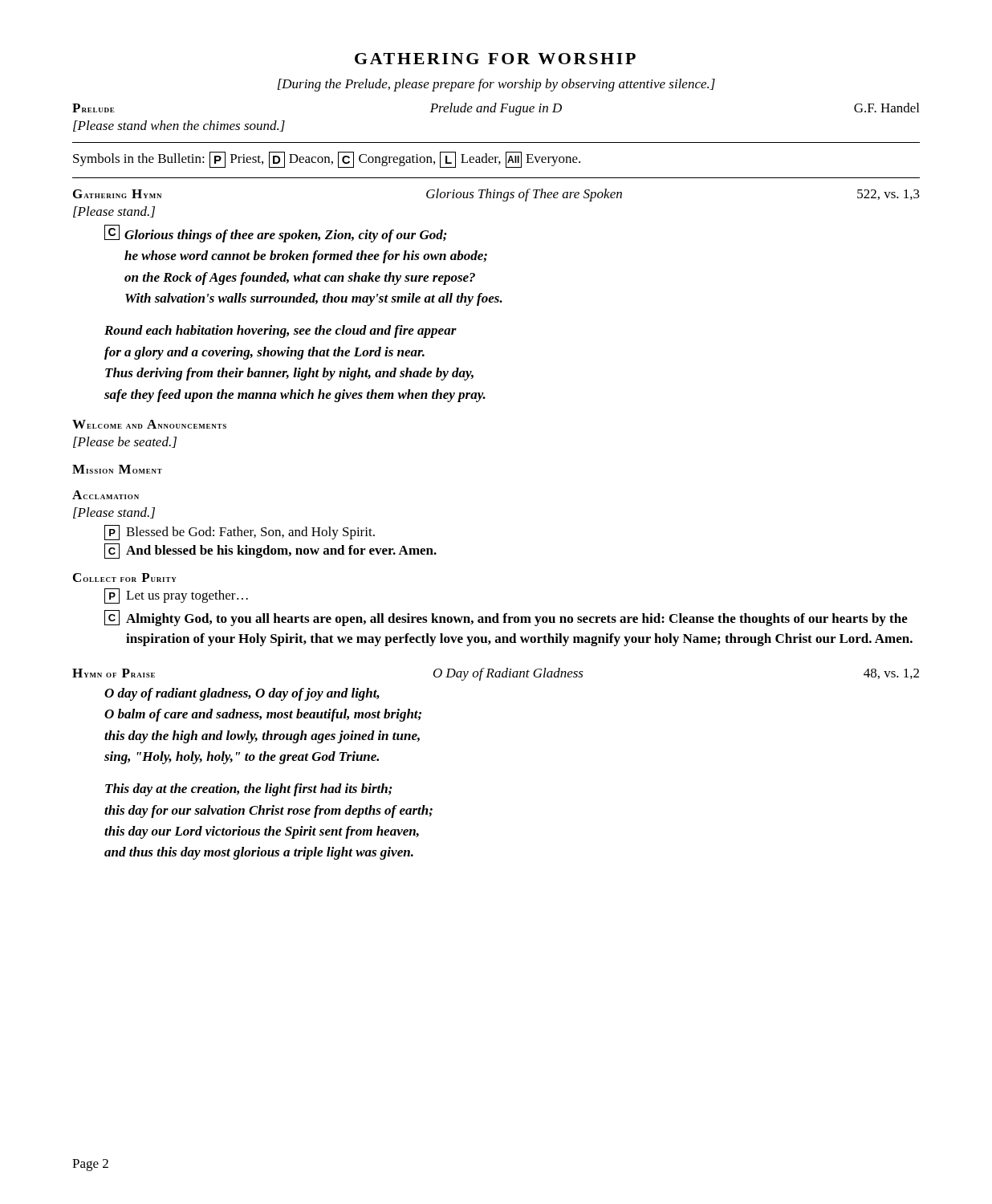Locate the text "Collect for Purity"
Viewport: 992px width, 1204px height.
click(125, 577)
